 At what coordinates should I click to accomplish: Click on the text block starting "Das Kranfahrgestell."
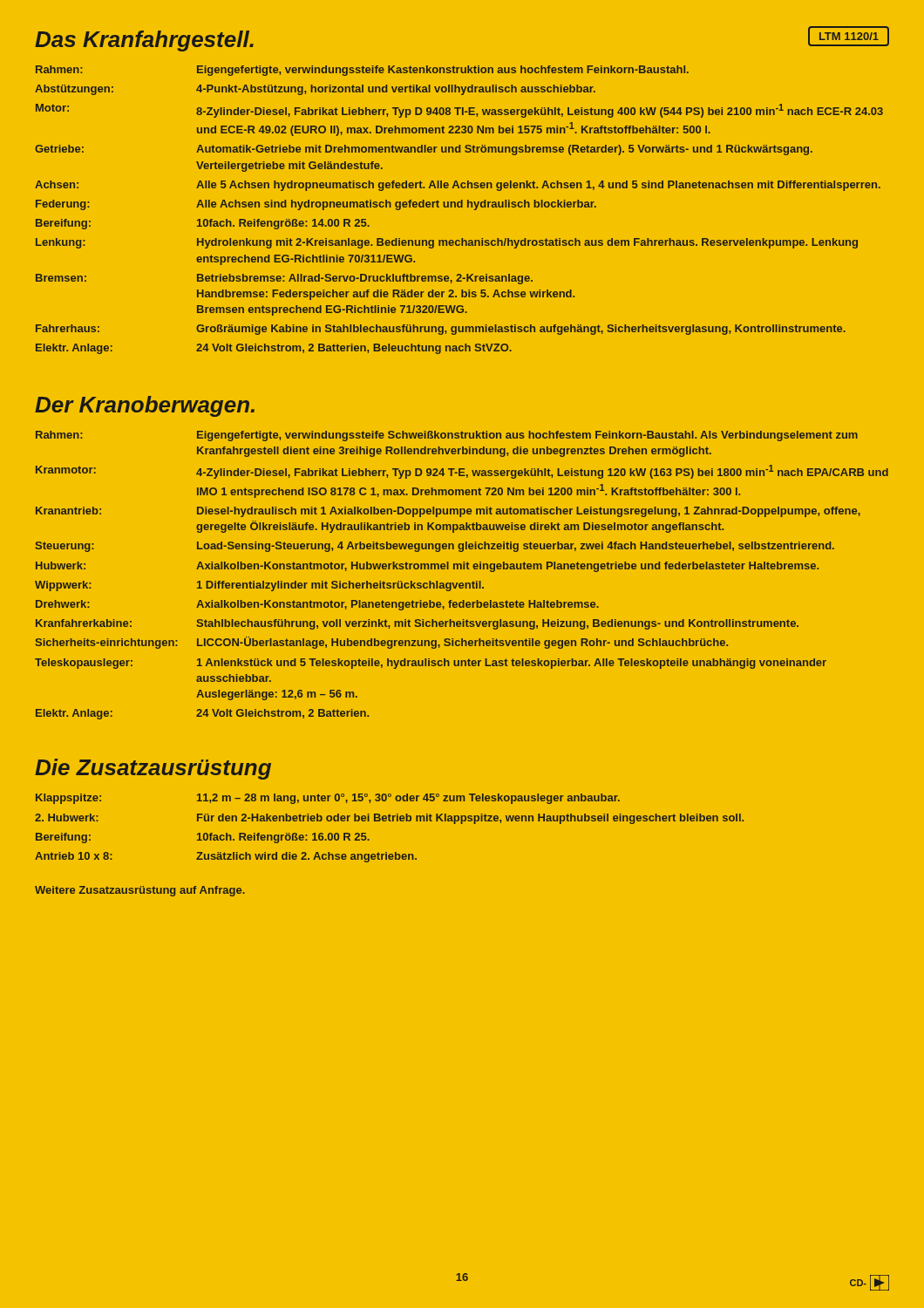coord(145,39)
